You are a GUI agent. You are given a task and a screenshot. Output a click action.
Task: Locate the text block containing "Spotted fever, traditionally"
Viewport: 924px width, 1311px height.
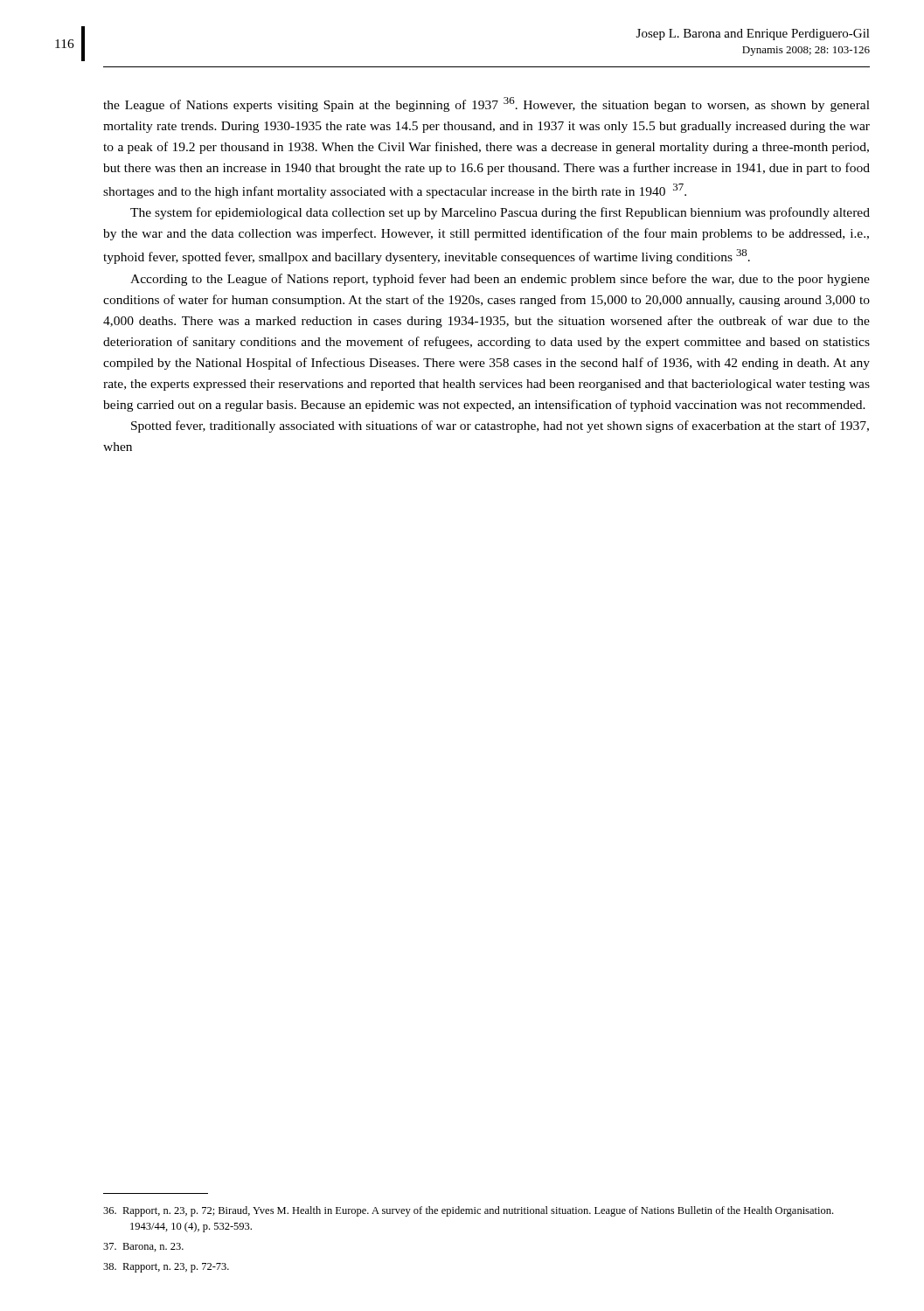(x=486, y=436)
